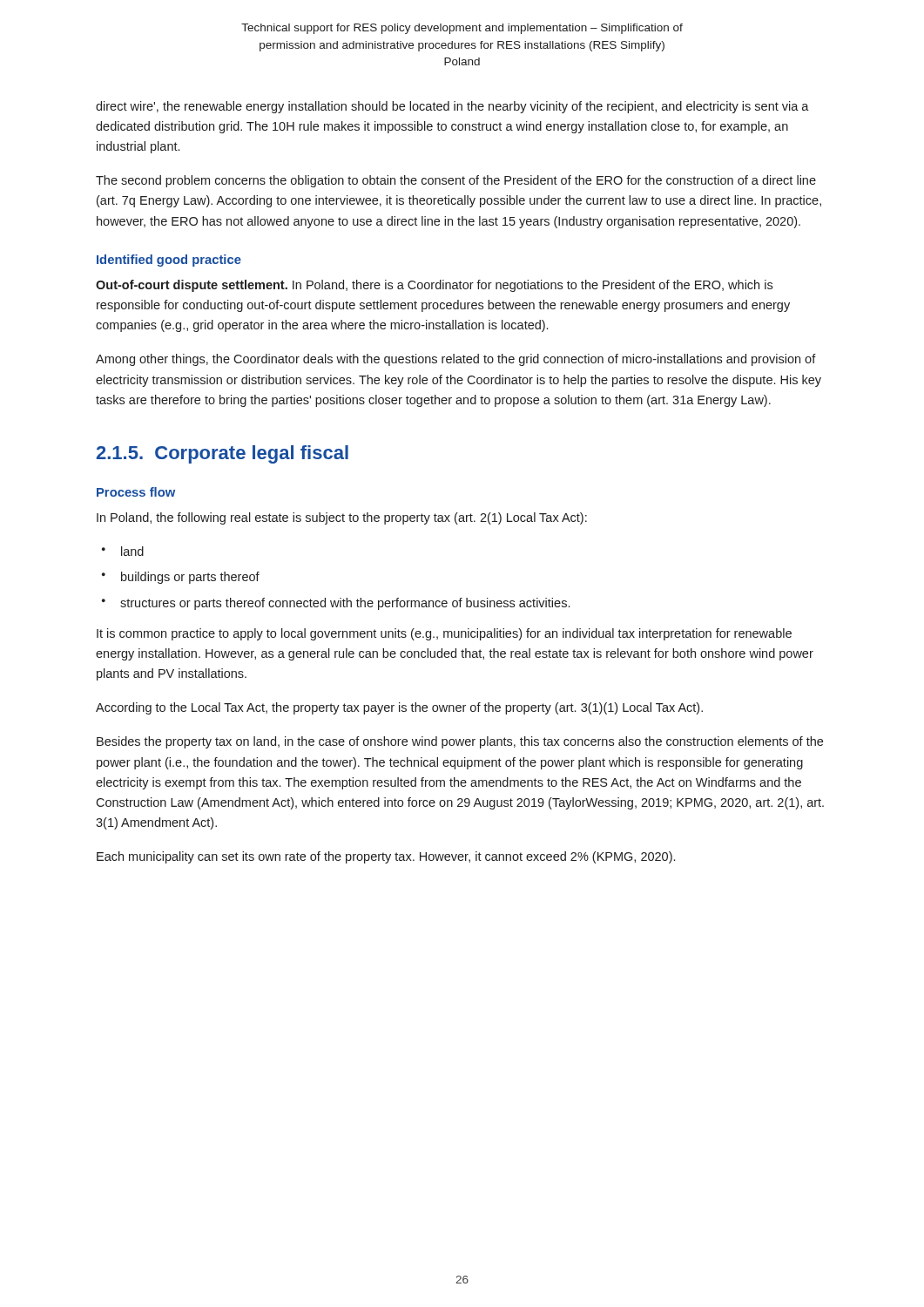This screenshot has width=924, height=1307.
Task: Locate the text block that says "The second problem"
Action: [459, 201]
